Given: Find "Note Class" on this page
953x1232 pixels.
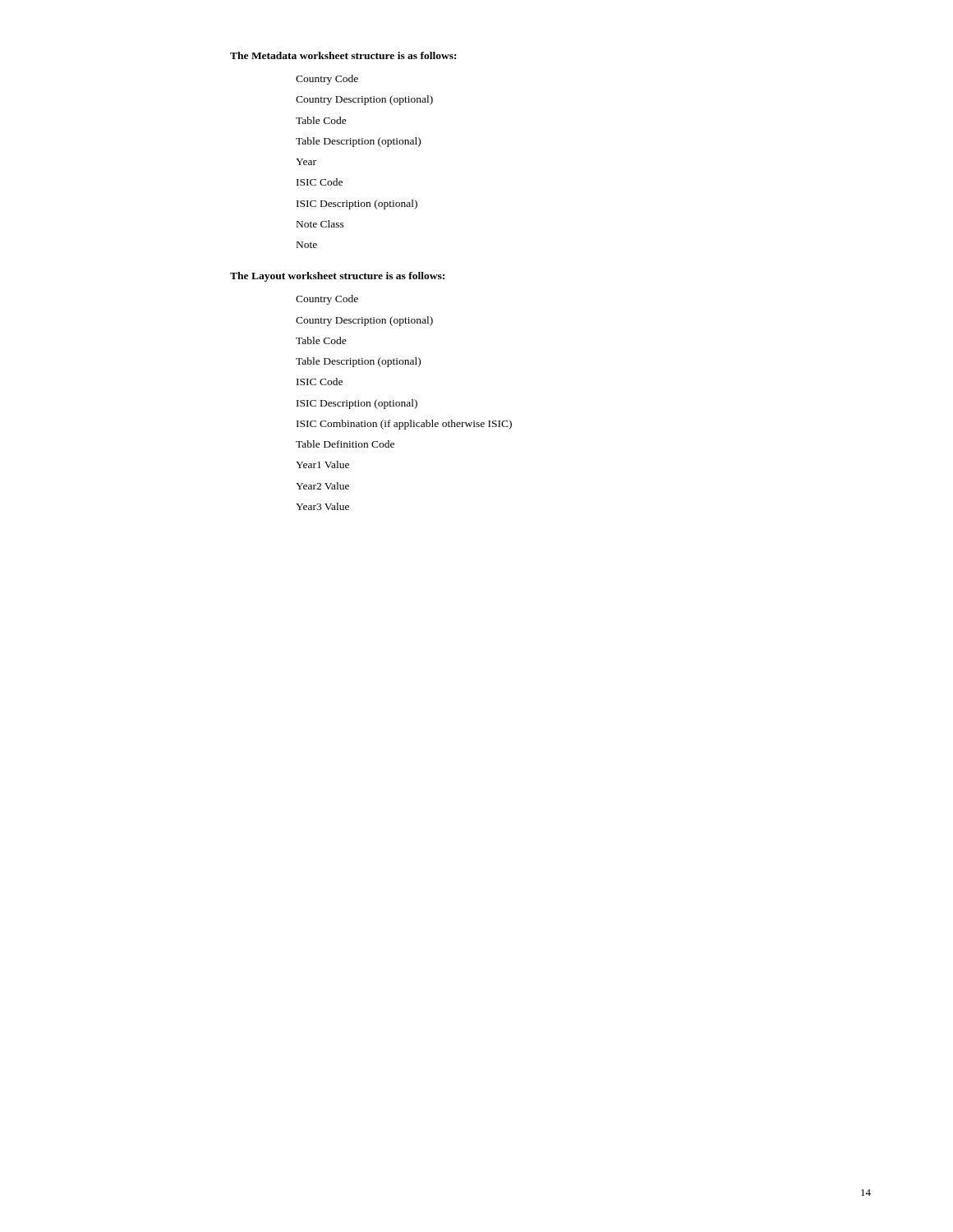Looking at the screenshot, I should pyautogui.click(x=320, y=224).
